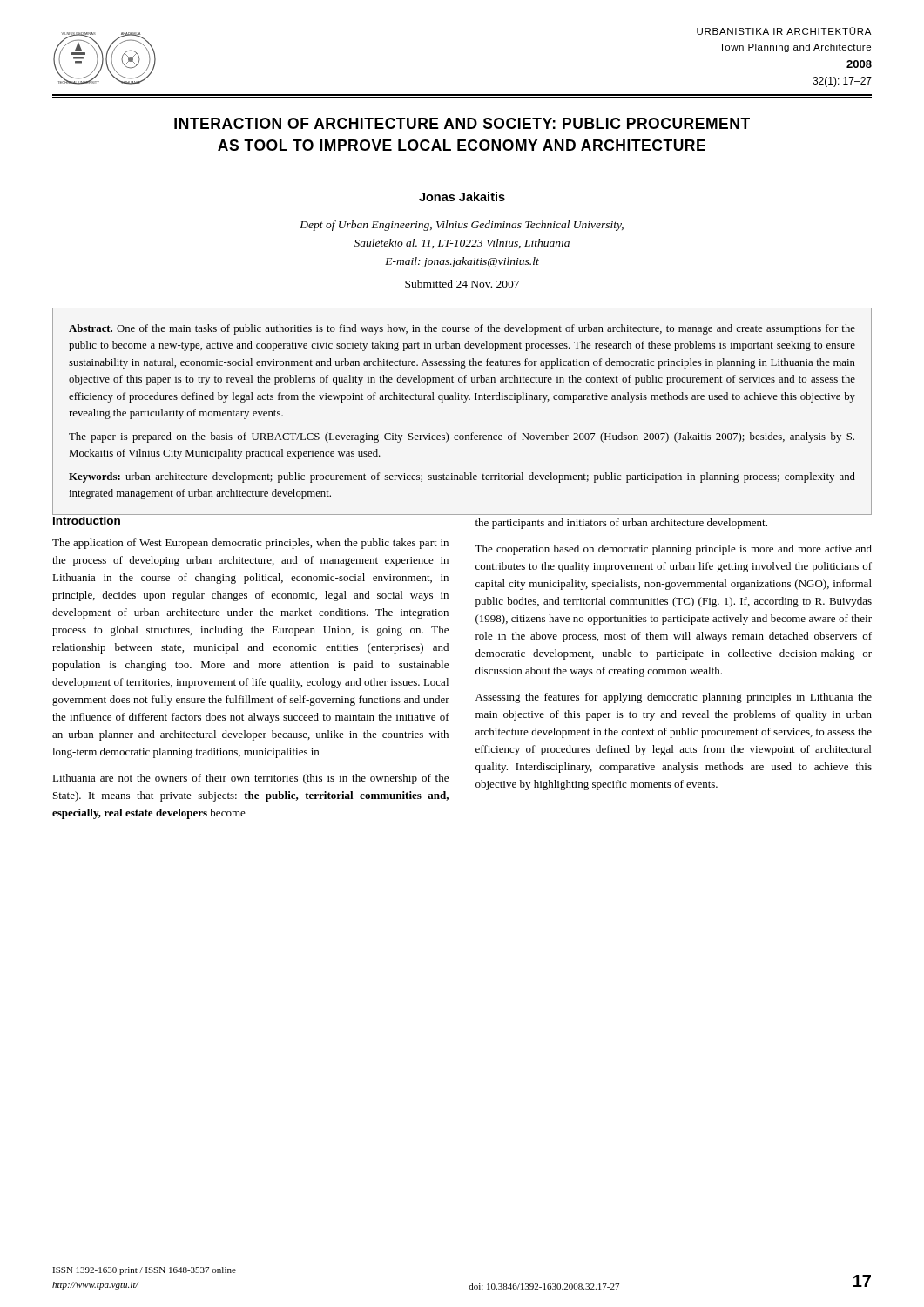The image size is (924, 1307).
Task: Select the text block that reads "Assessing the features for"
Action: click(x=673, y=740)
